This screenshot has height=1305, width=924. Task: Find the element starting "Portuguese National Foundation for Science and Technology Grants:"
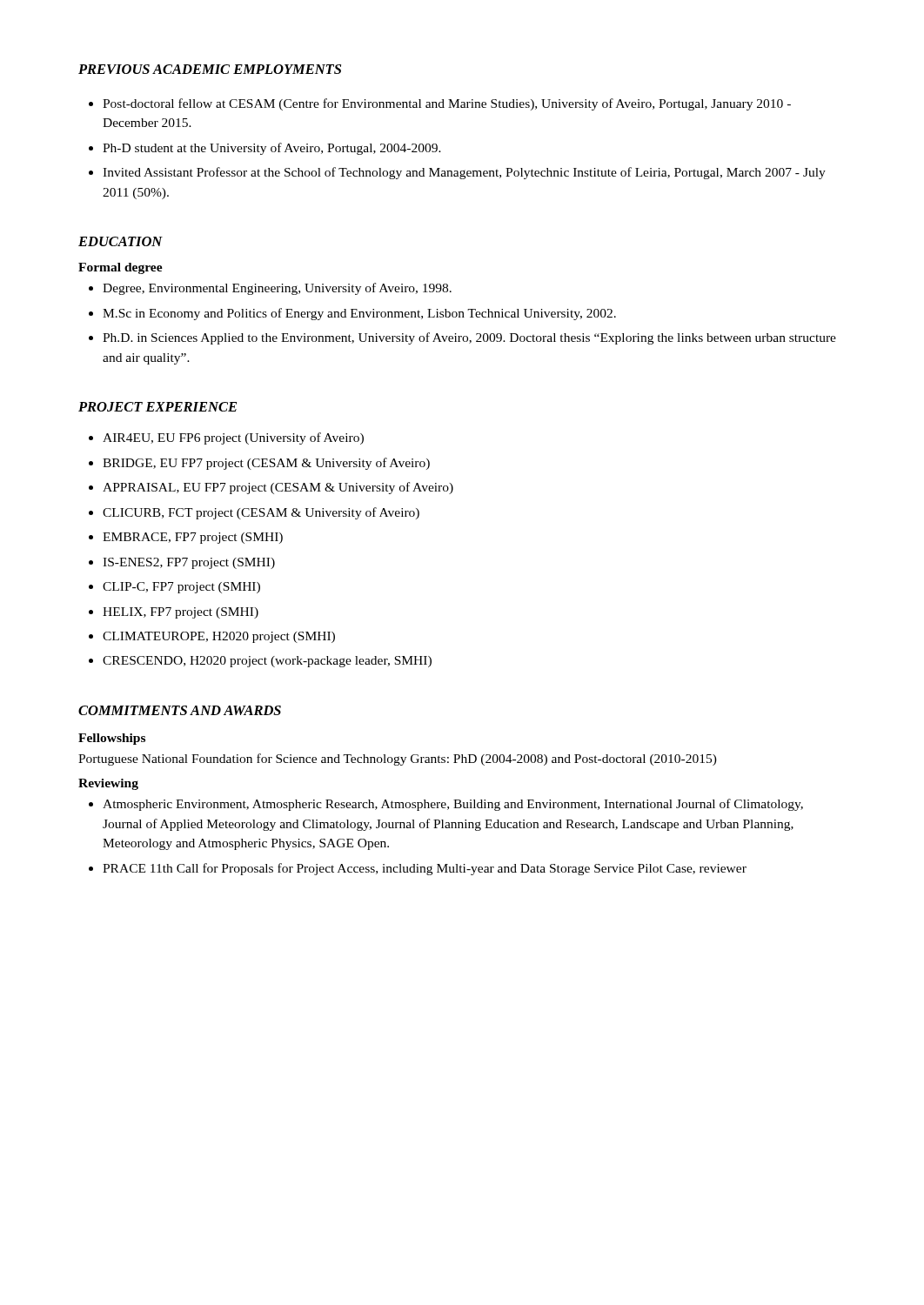tap(398, 758)
